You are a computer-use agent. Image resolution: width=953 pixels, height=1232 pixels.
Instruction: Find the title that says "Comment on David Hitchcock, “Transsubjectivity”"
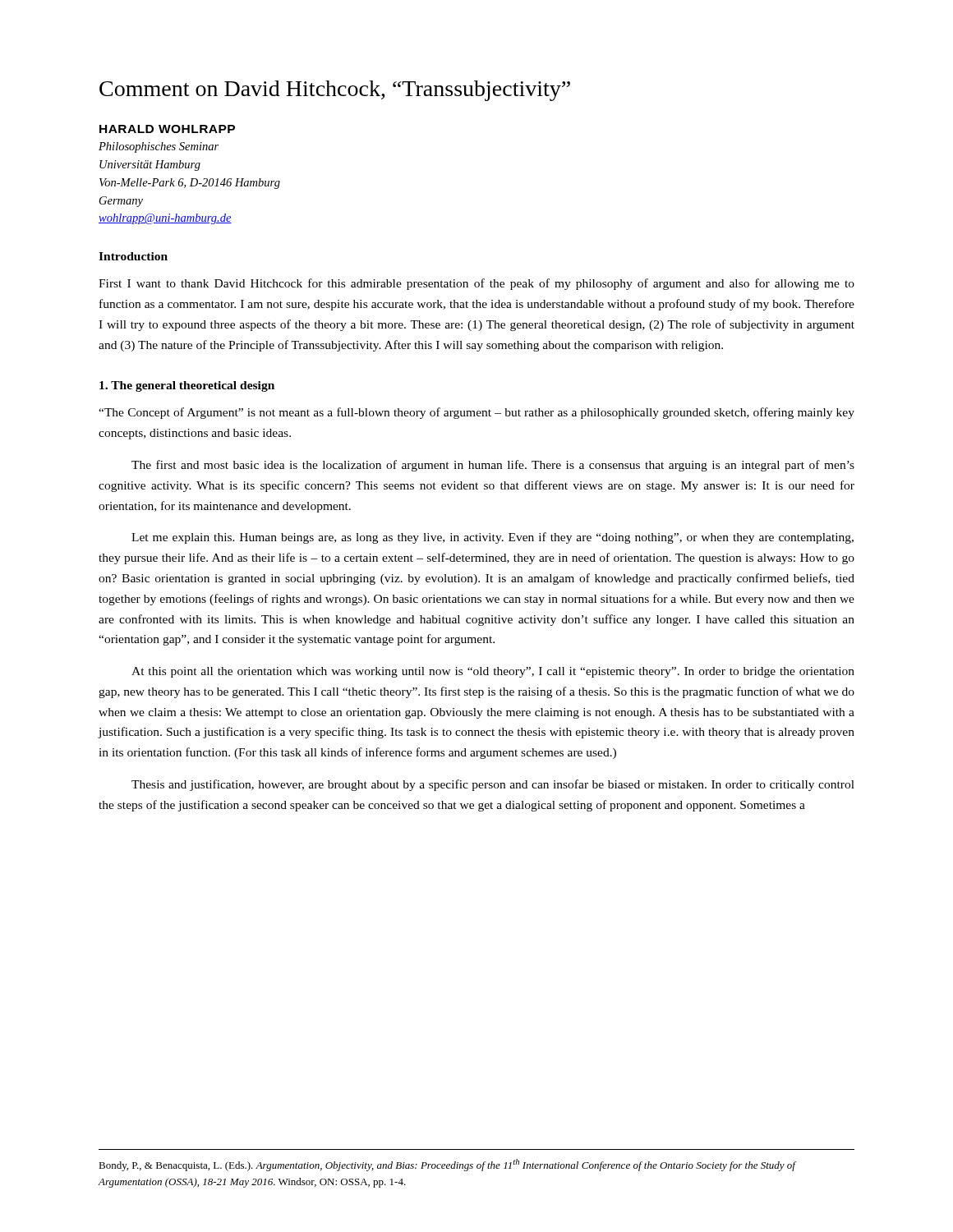pos(476,89)
